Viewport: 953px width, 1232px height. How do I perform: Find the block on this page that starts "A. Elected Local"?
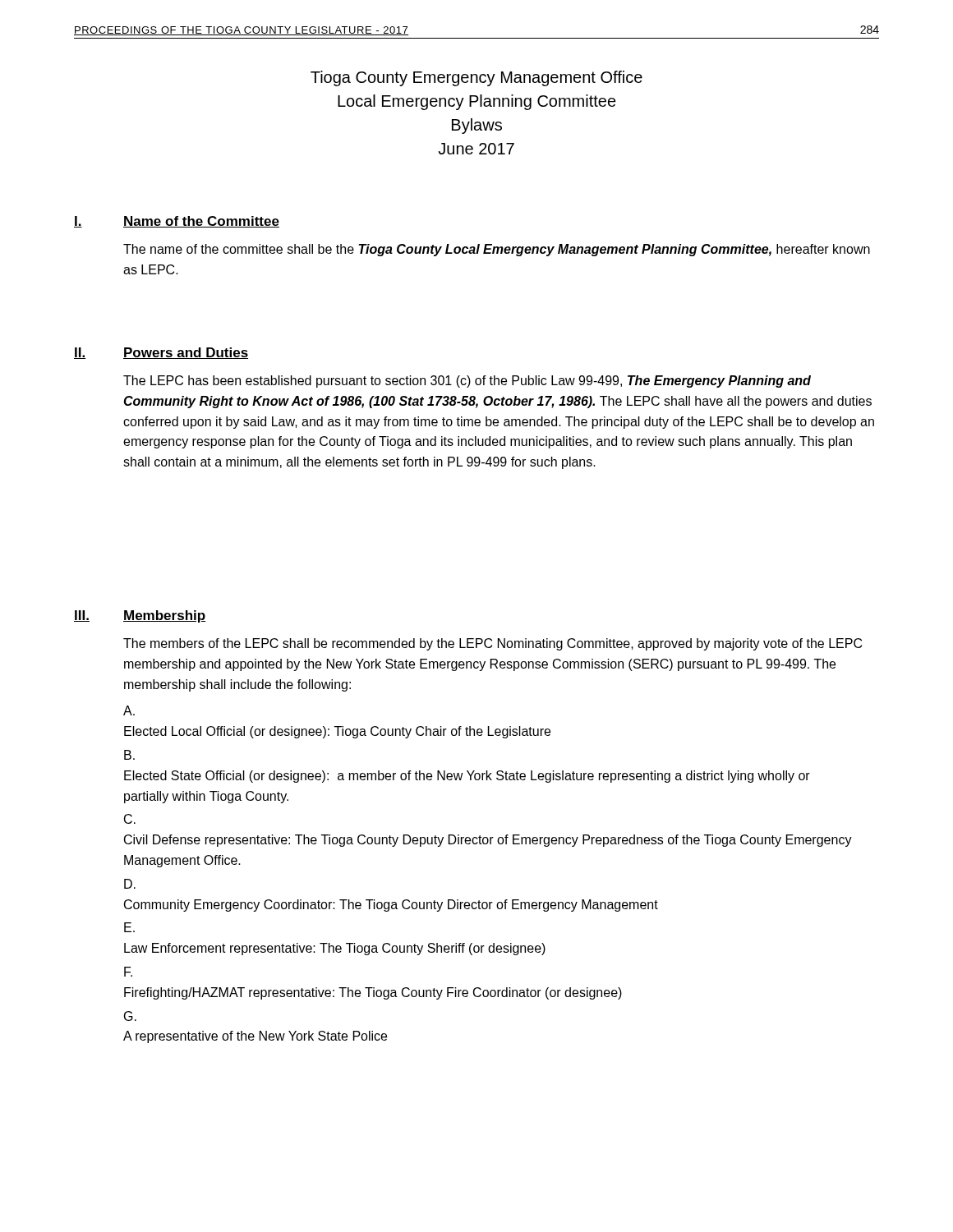pyautogui.click(x=488, y=722)
